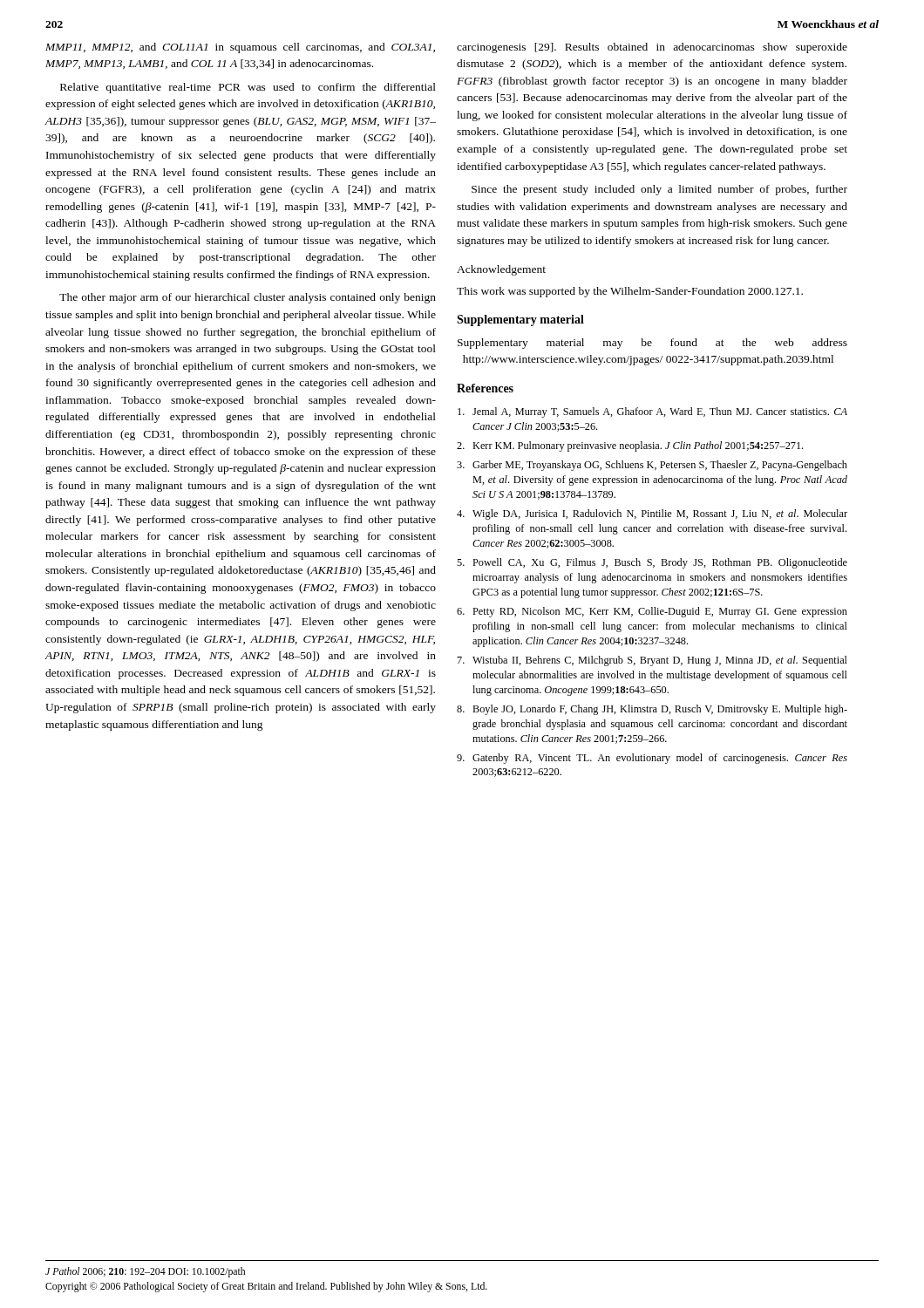Click on the section header containing "Supplementary material"
Viewport: 924px width, 1308px height.
[x=520, y=320]
